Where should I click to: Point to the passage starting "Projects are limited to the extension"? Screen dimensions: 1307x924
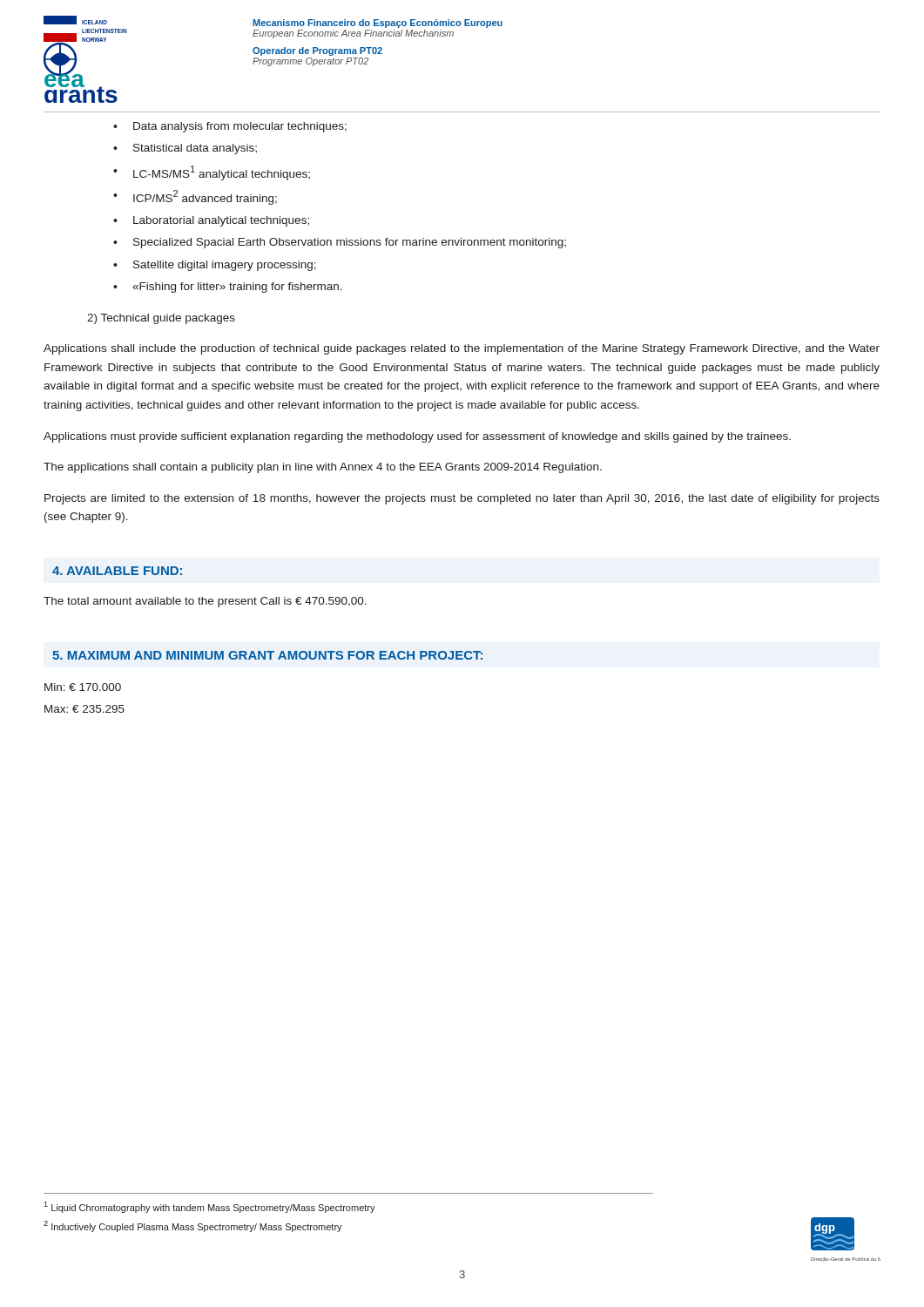pos(462,507)
